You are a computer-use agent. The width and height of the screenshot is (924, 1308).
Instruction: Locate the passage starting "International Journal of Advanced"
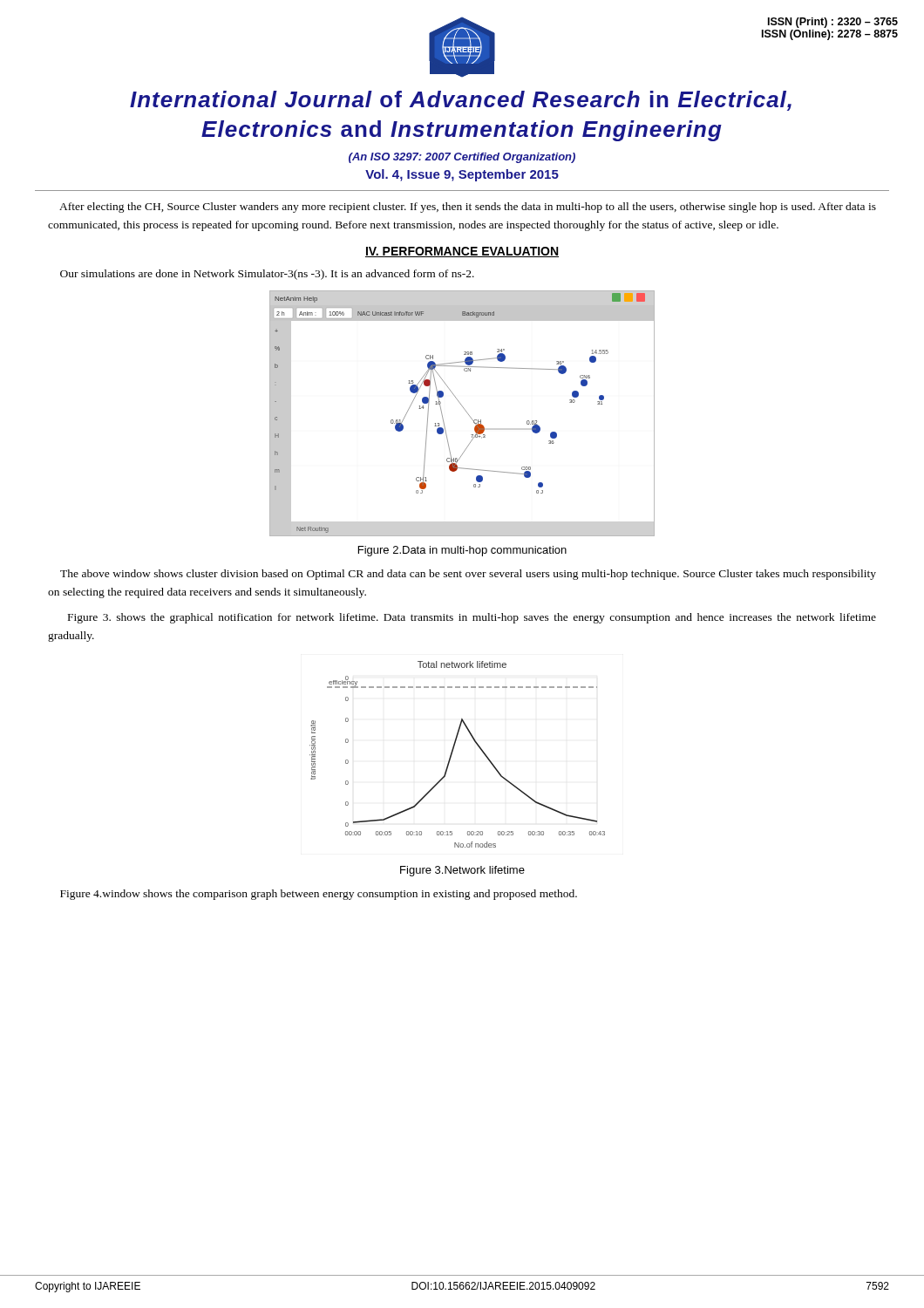462,114
